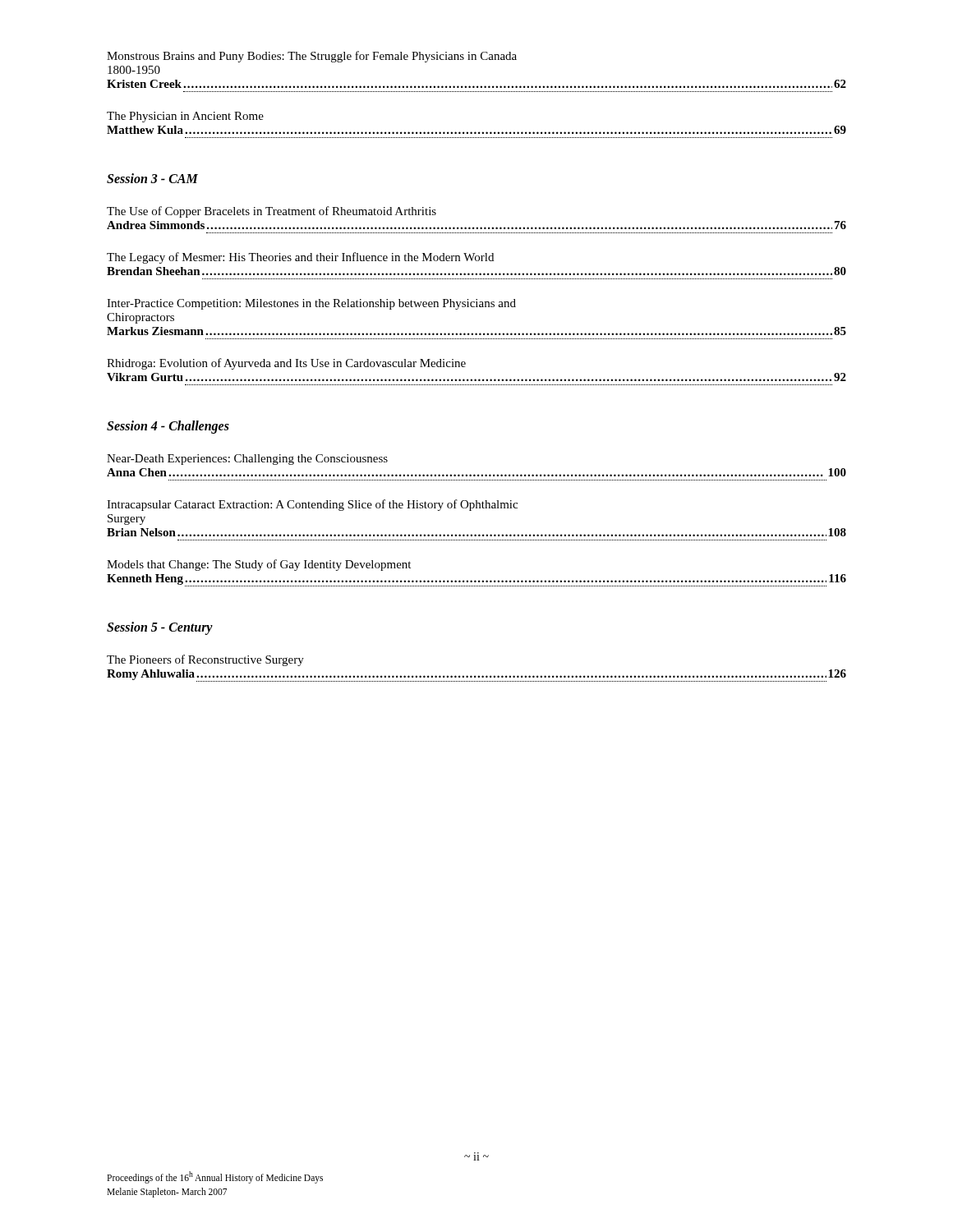Point to the block beginning "The Legacy of Mesmer: His Theories"
The image size is (953, 1232).
[476, 266]
